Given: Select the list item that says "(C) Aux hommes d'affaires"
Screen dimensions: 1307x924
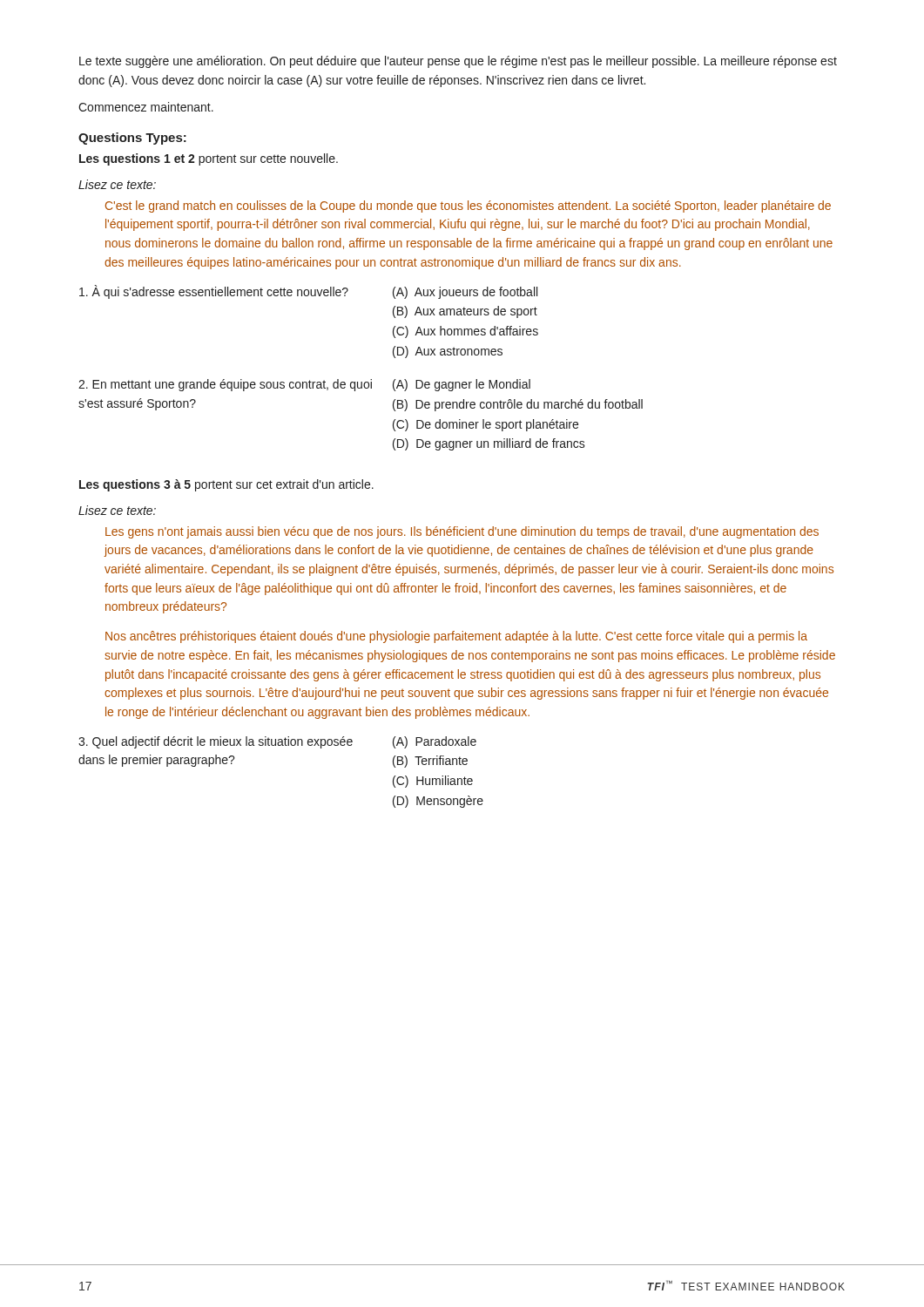Looking at the screenshot, I should tap(465, 331).
